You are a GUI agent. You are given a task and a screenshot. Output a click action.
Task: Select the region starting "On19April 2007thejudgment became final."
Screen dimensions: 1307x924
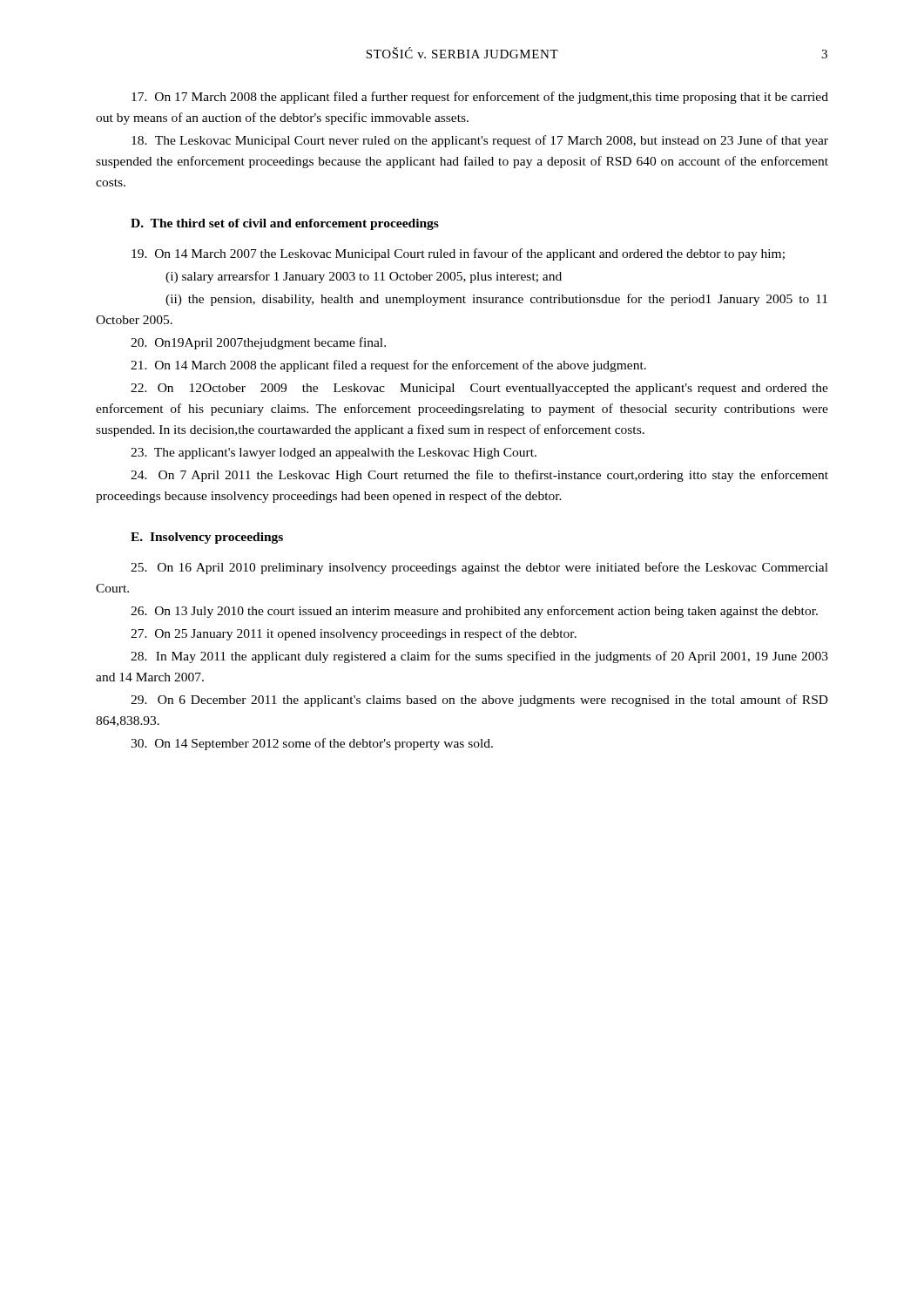click(258, 343)
